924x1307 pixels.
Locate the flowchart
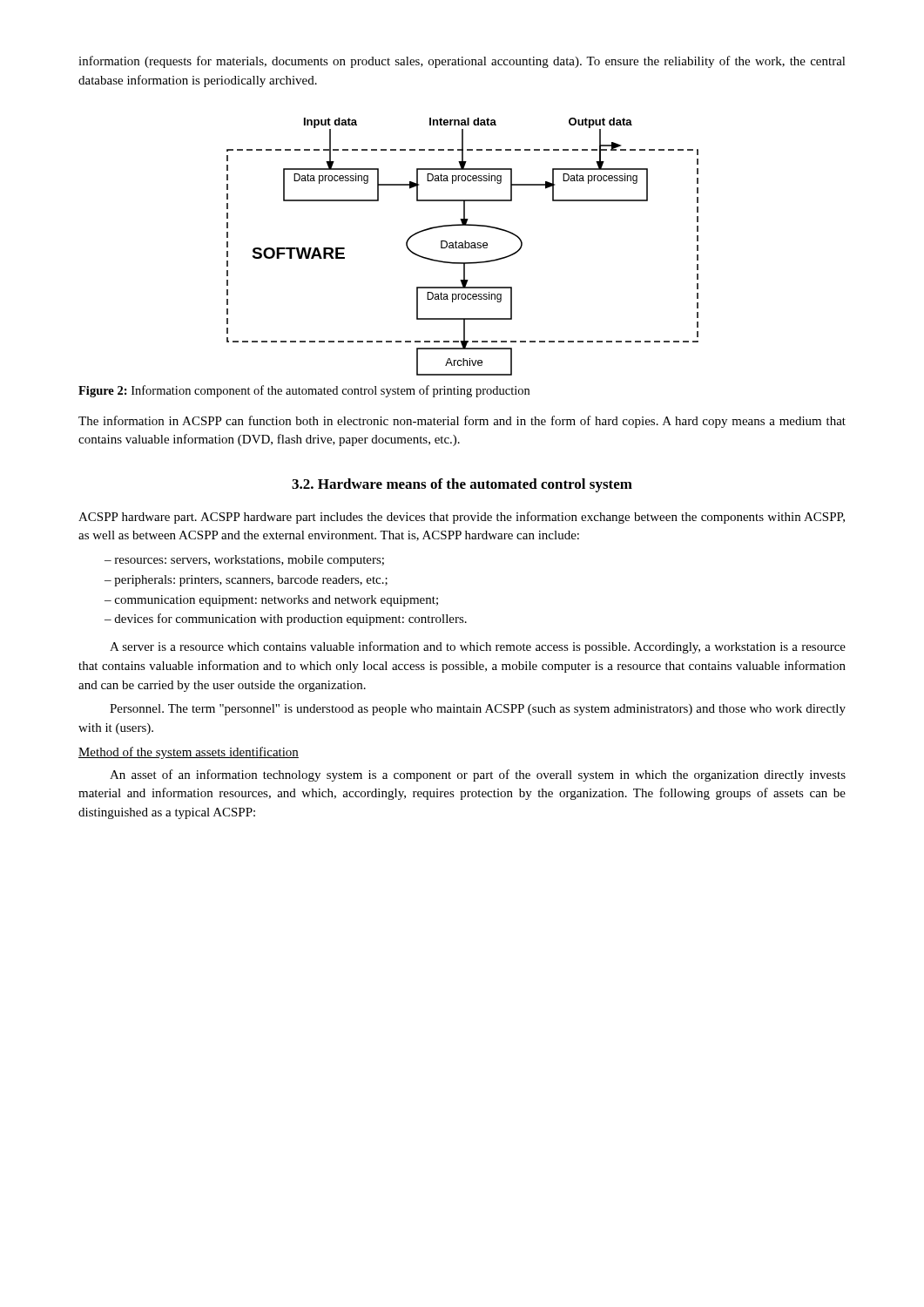(x=462, y=241)
